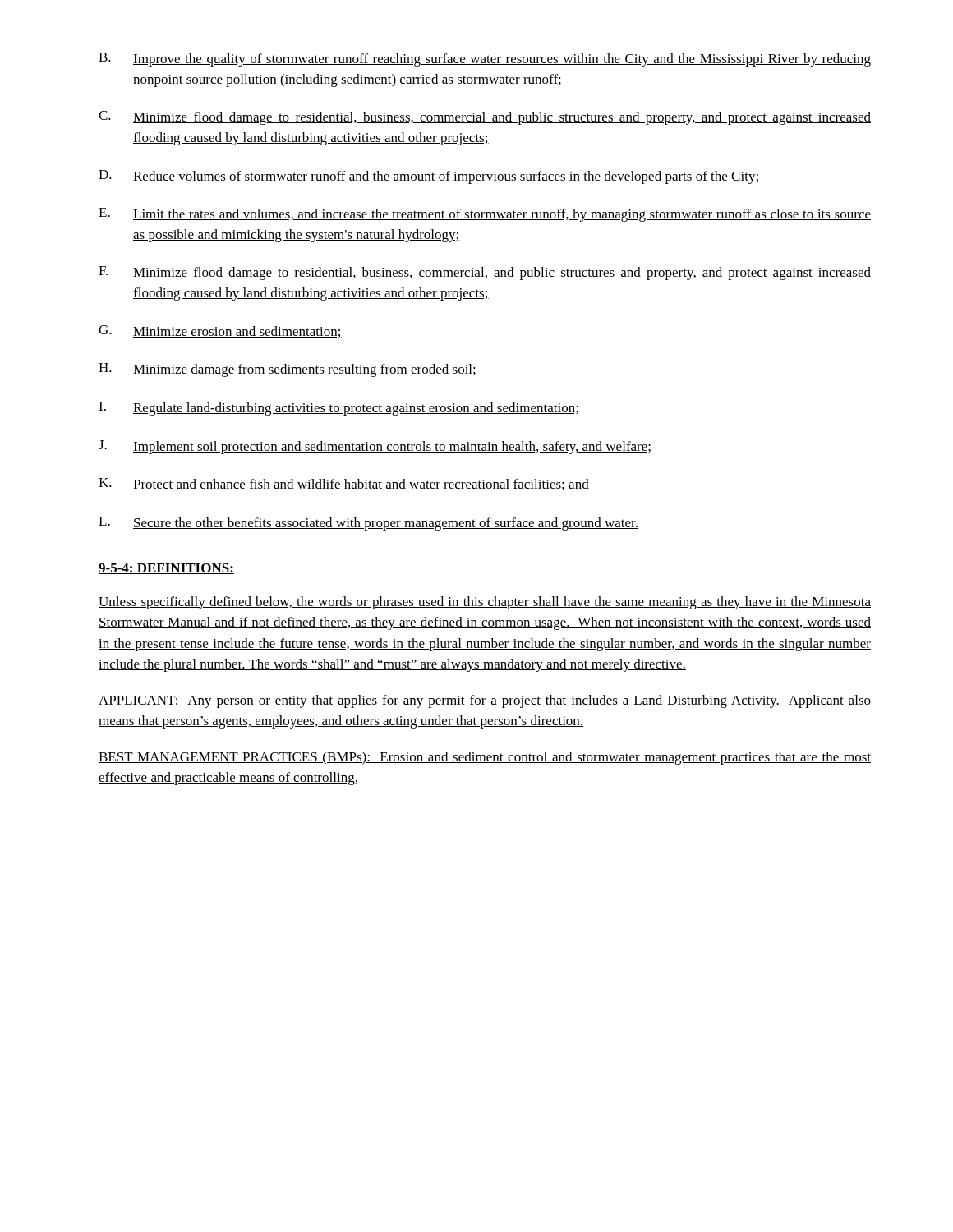Locate the text block that reads "BEST MANAGEMENT PRACTICES"
Image resolution: width=953 pixels, height=1232 pixels.
click(485, 767)
